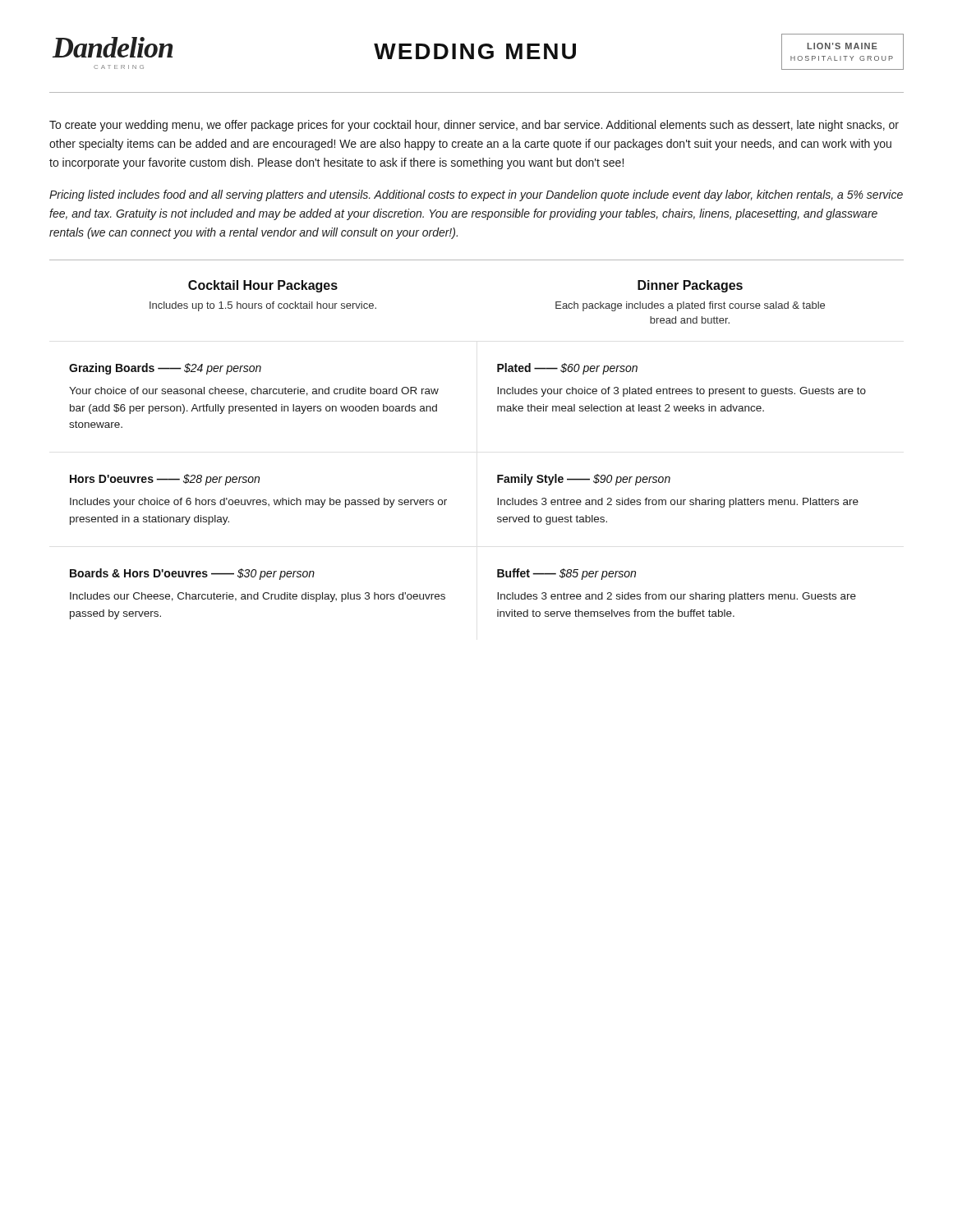Find the text block starting "To create your wedding menu,"
This screenshot has height=1232, width=953.
click(x=476, y=144)
